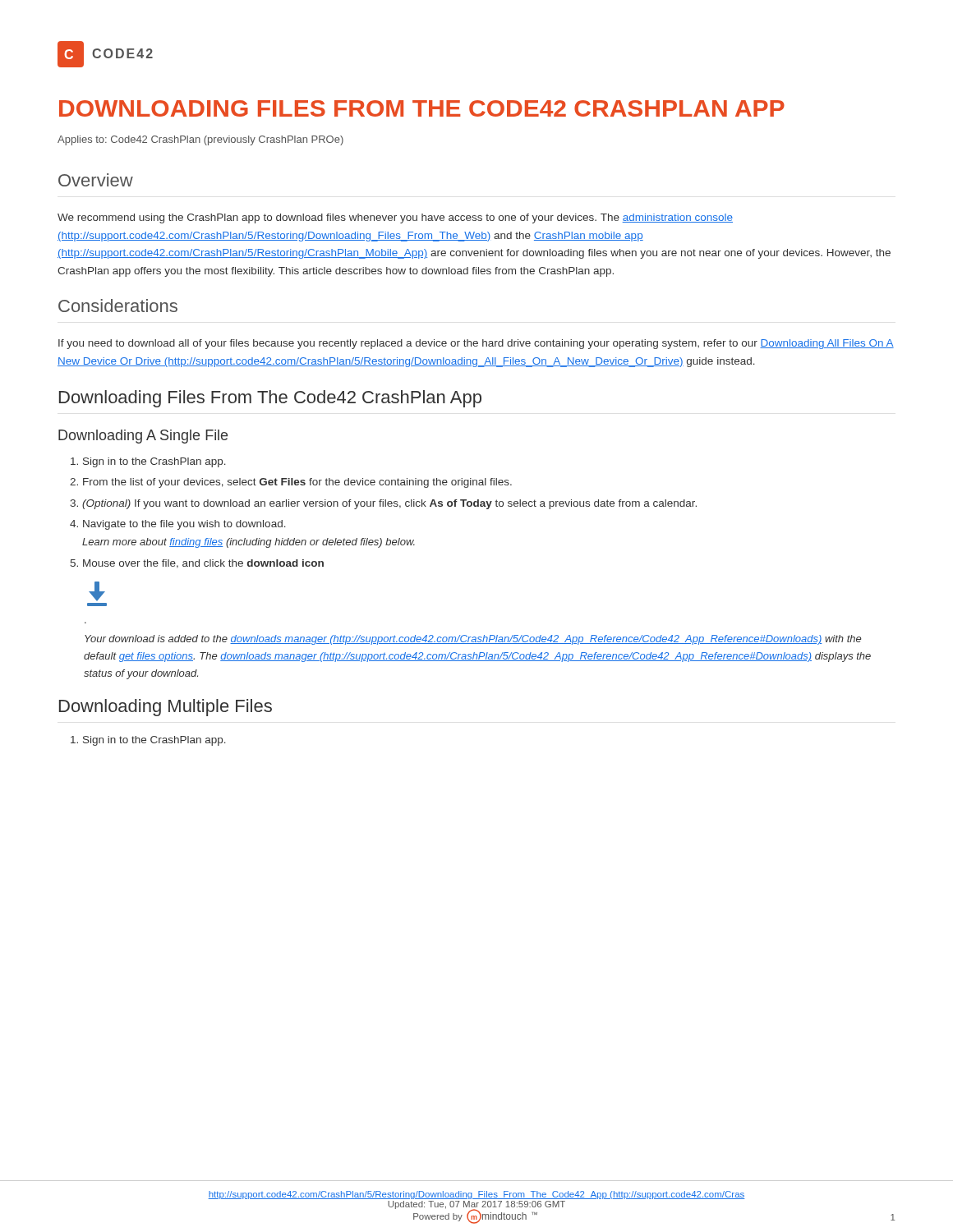Find the title with the text "DOWNLOADING FILES FROM THE CODE42 CRASHPLAN"
Image resolution: width=953 pixels, height=1232 pixels.
(476, 108)
